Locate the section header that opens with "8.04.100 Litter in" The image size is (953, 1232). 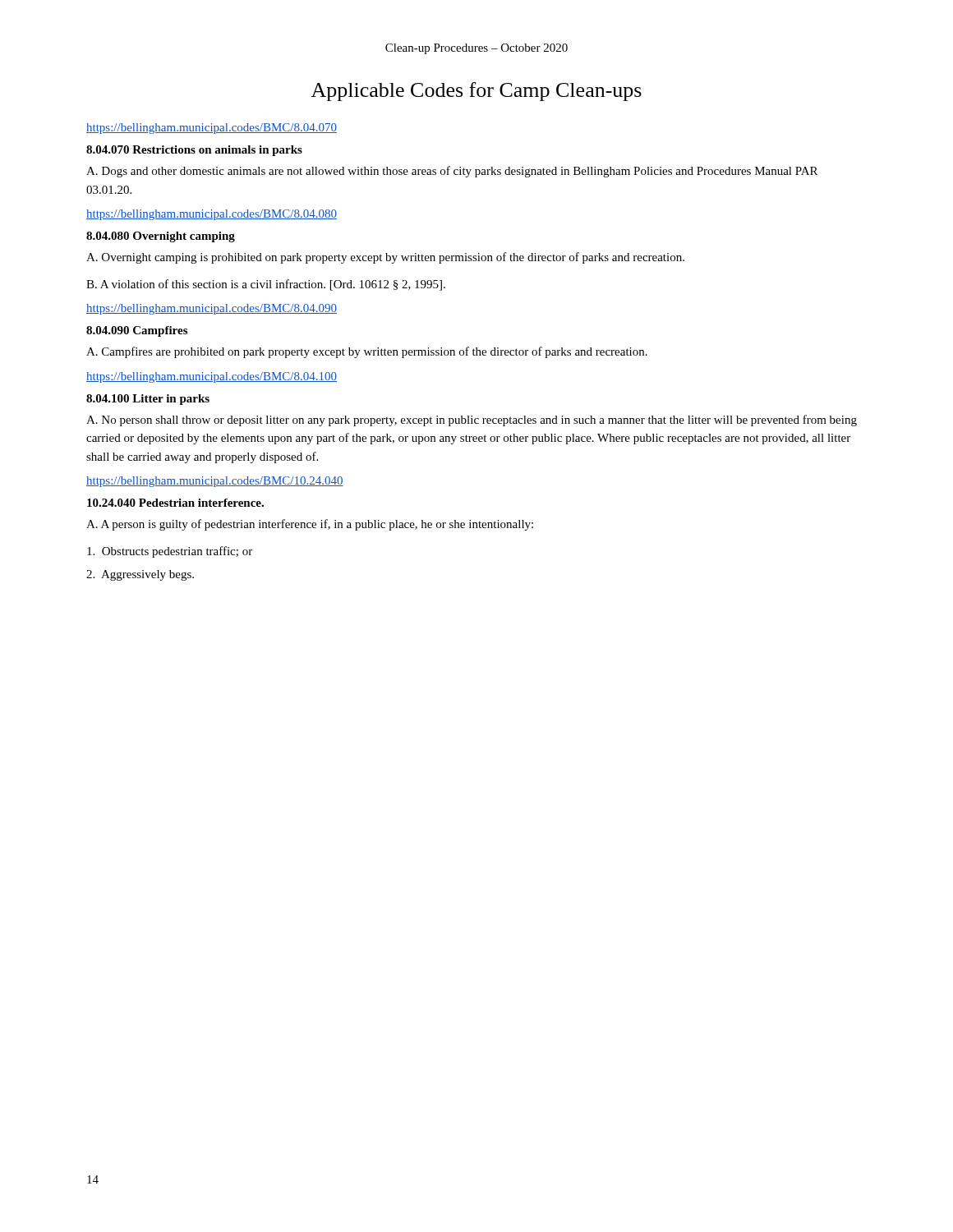148,398
